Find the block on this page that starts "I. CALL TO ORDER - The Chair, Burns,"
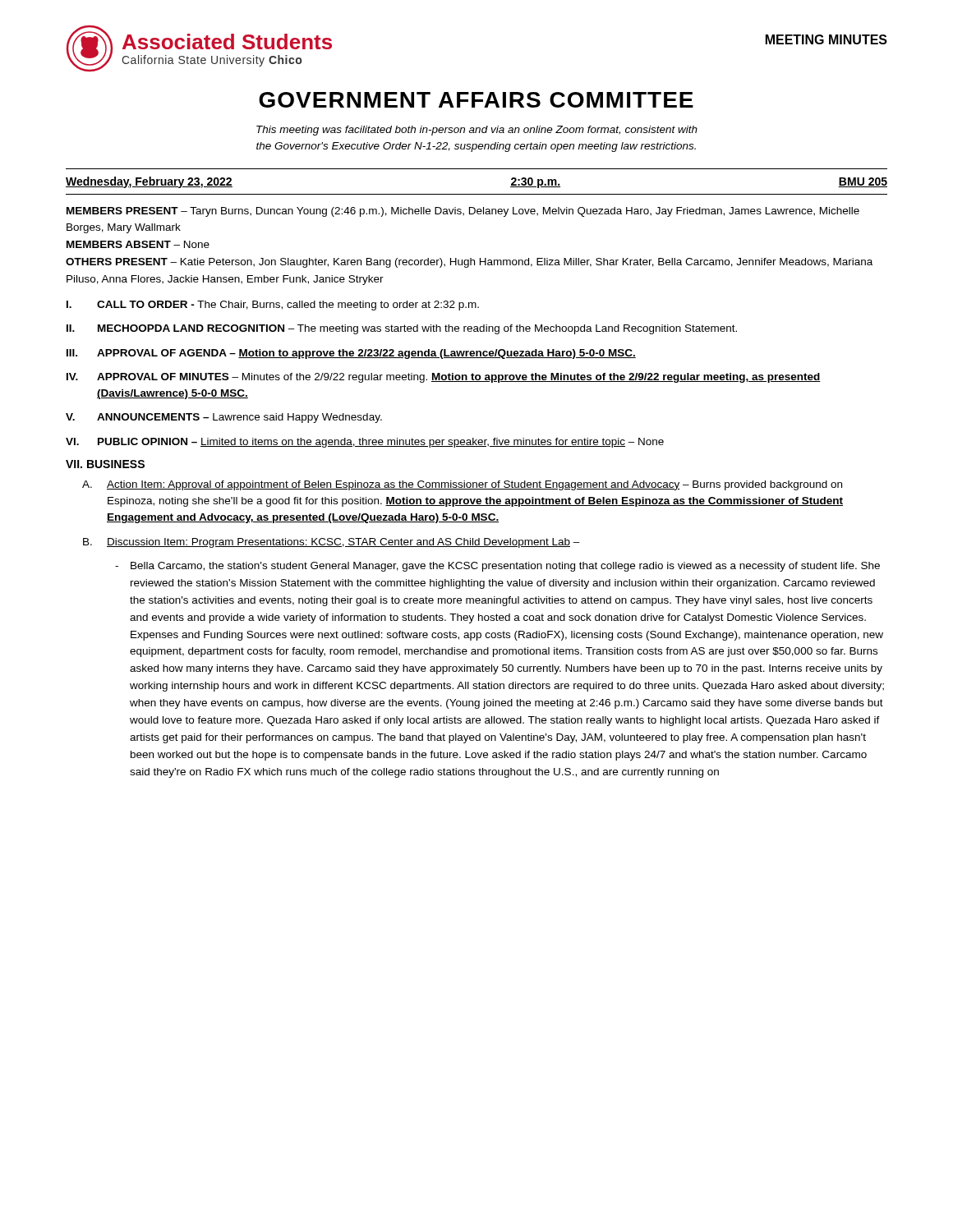Screen dimensions: 1232x953 click(x=476, y=305)
